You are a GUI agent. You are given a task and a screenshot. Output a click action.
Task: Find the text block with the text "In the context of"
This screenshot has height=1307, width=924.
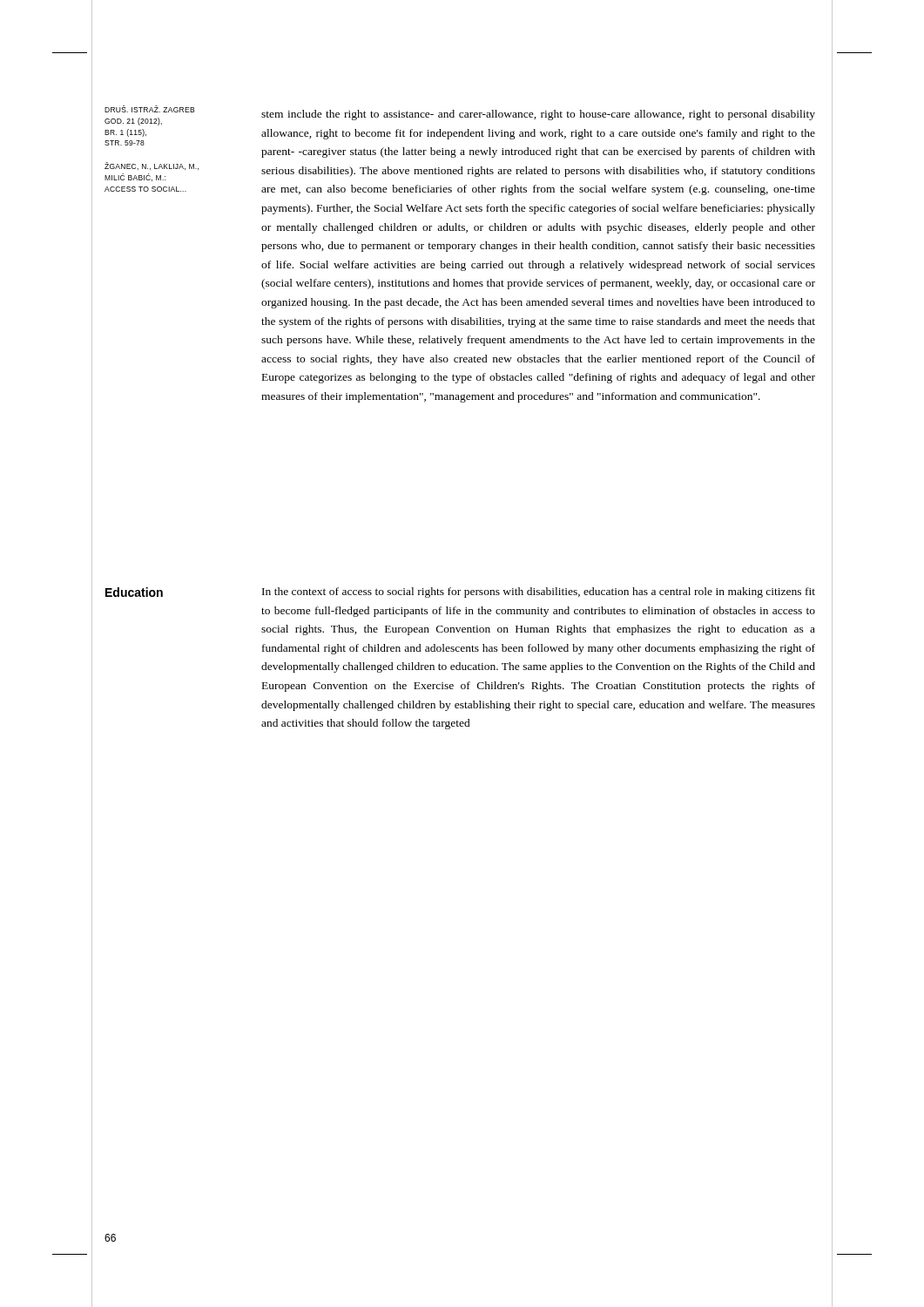point(538,657)
